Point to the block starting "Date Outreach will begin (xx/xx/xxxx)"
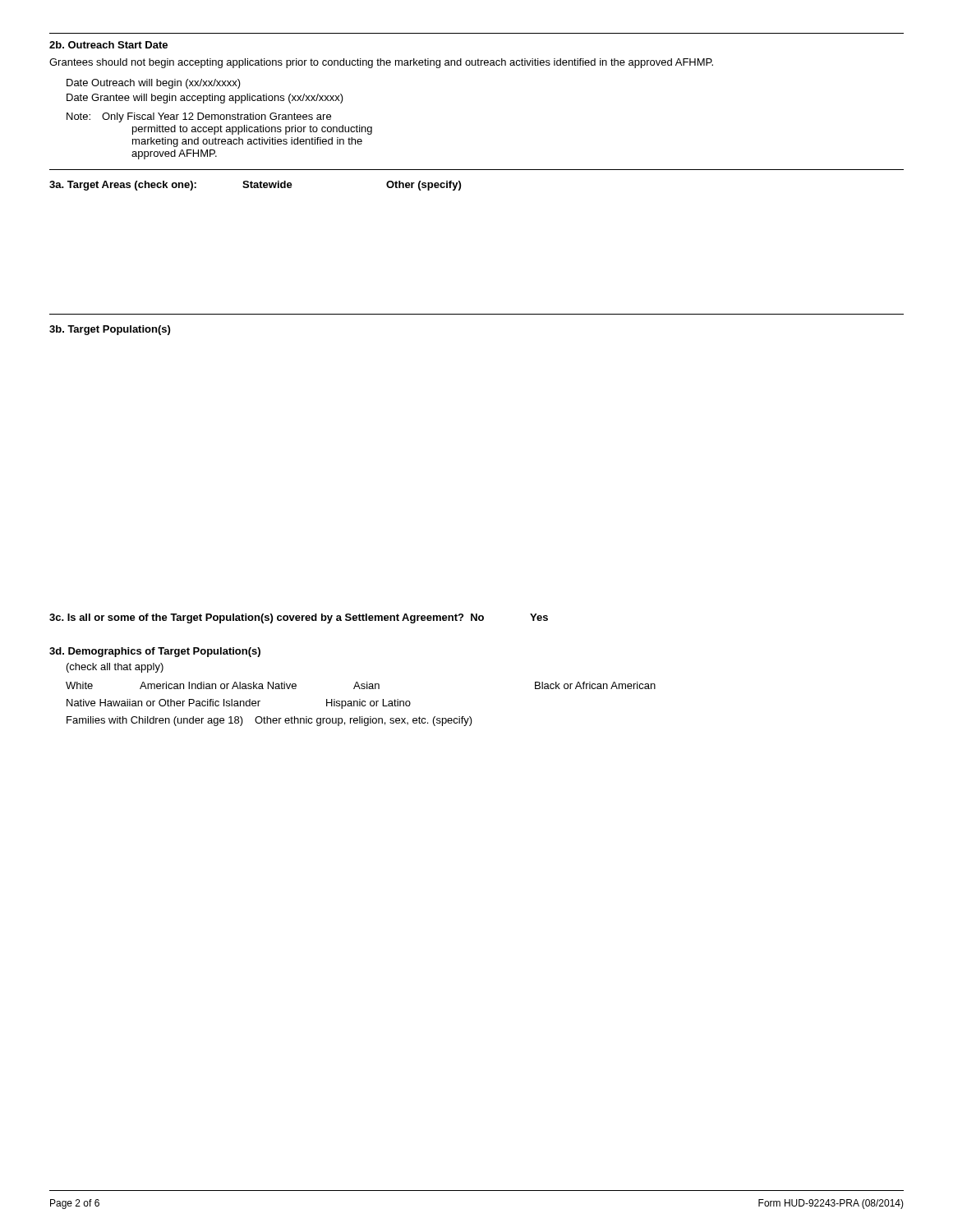 (x=153, y=83)
